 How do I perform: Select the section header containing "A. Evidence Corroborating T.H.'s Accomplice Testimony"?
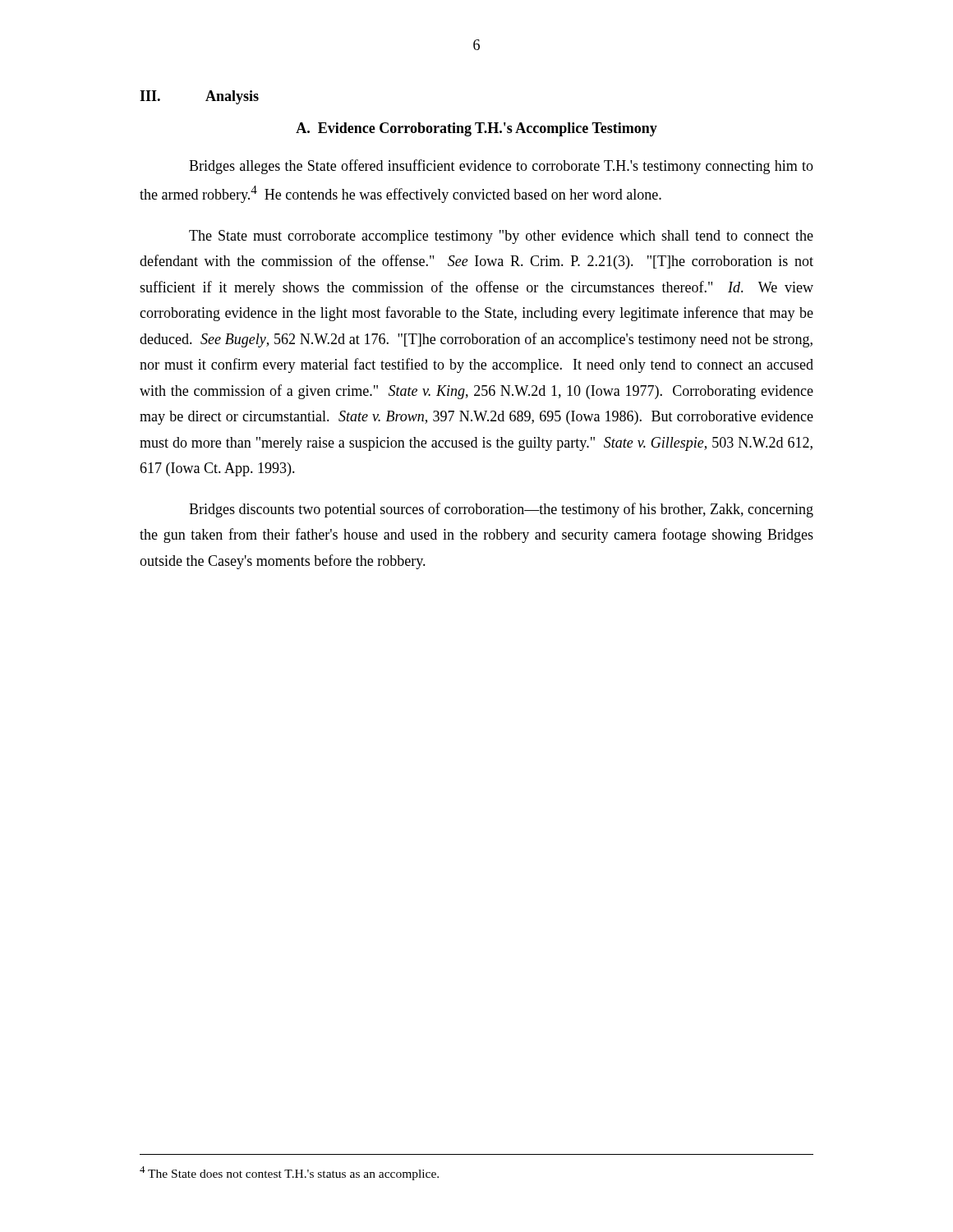pos(476,128)
